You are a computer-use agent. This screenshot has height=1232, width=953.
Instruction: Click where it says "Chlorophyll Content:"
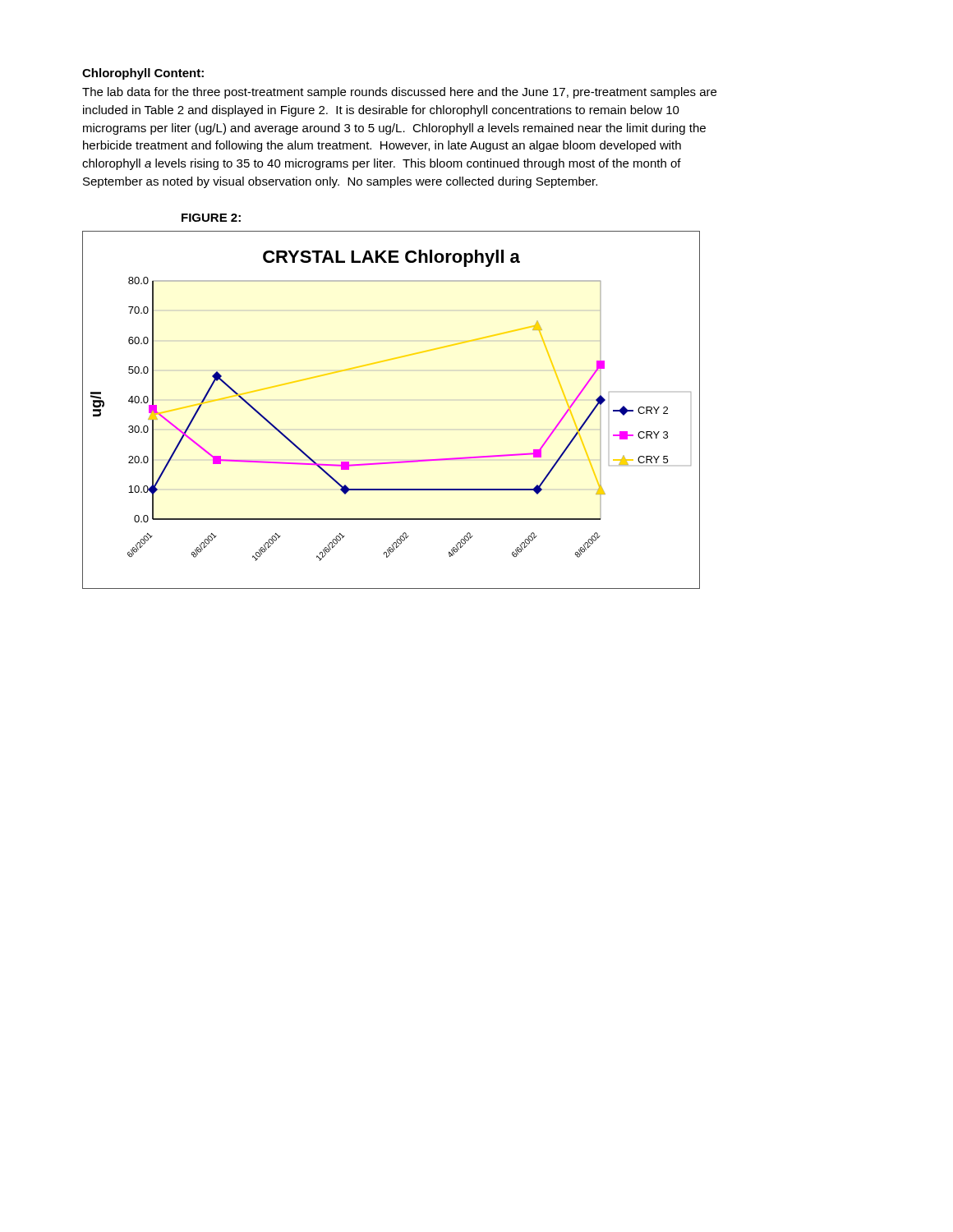pyautogui.click(x=143, y=73)
